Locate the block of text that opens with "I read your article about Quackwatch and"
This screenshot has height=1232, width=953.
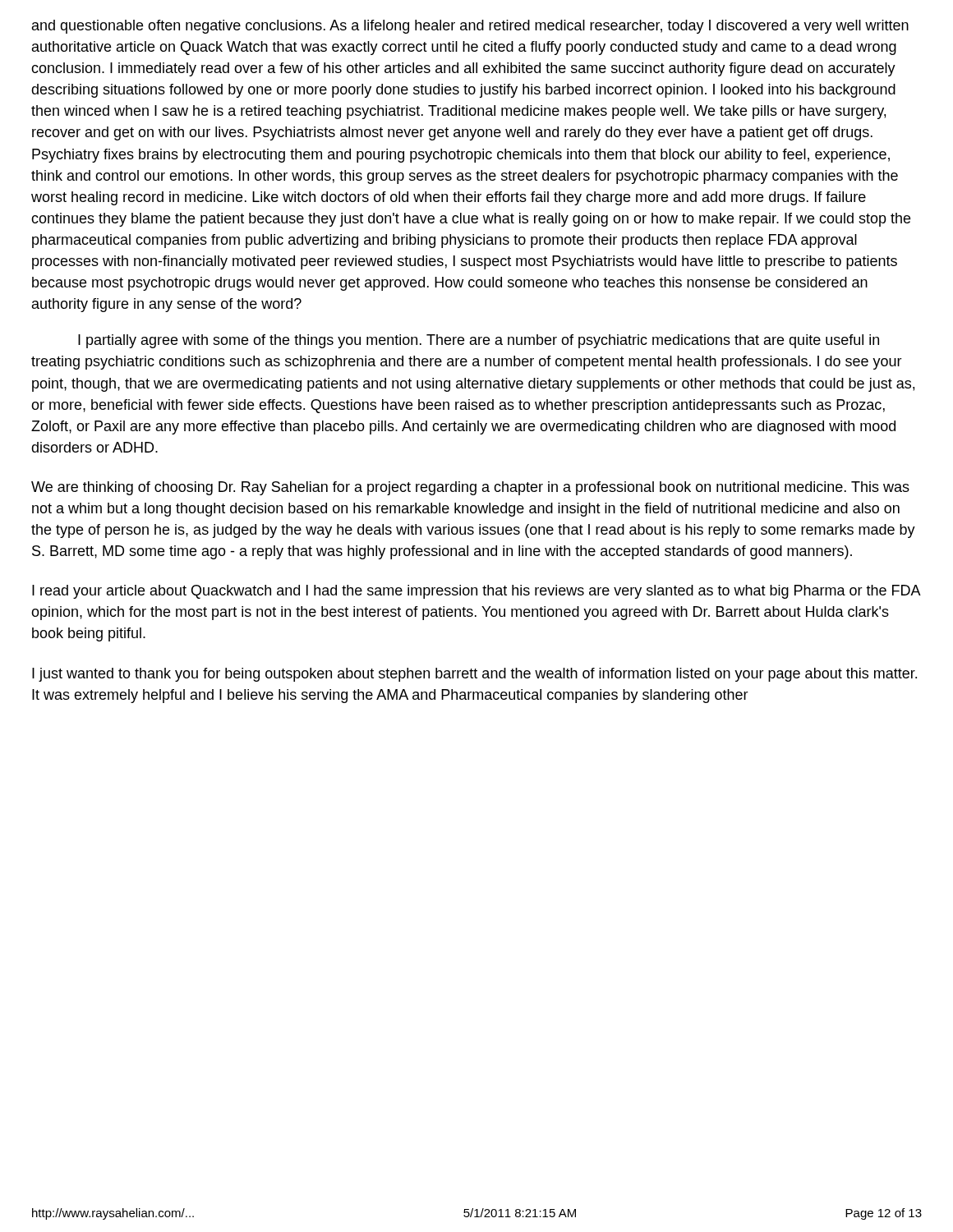[x=475, y=612]
